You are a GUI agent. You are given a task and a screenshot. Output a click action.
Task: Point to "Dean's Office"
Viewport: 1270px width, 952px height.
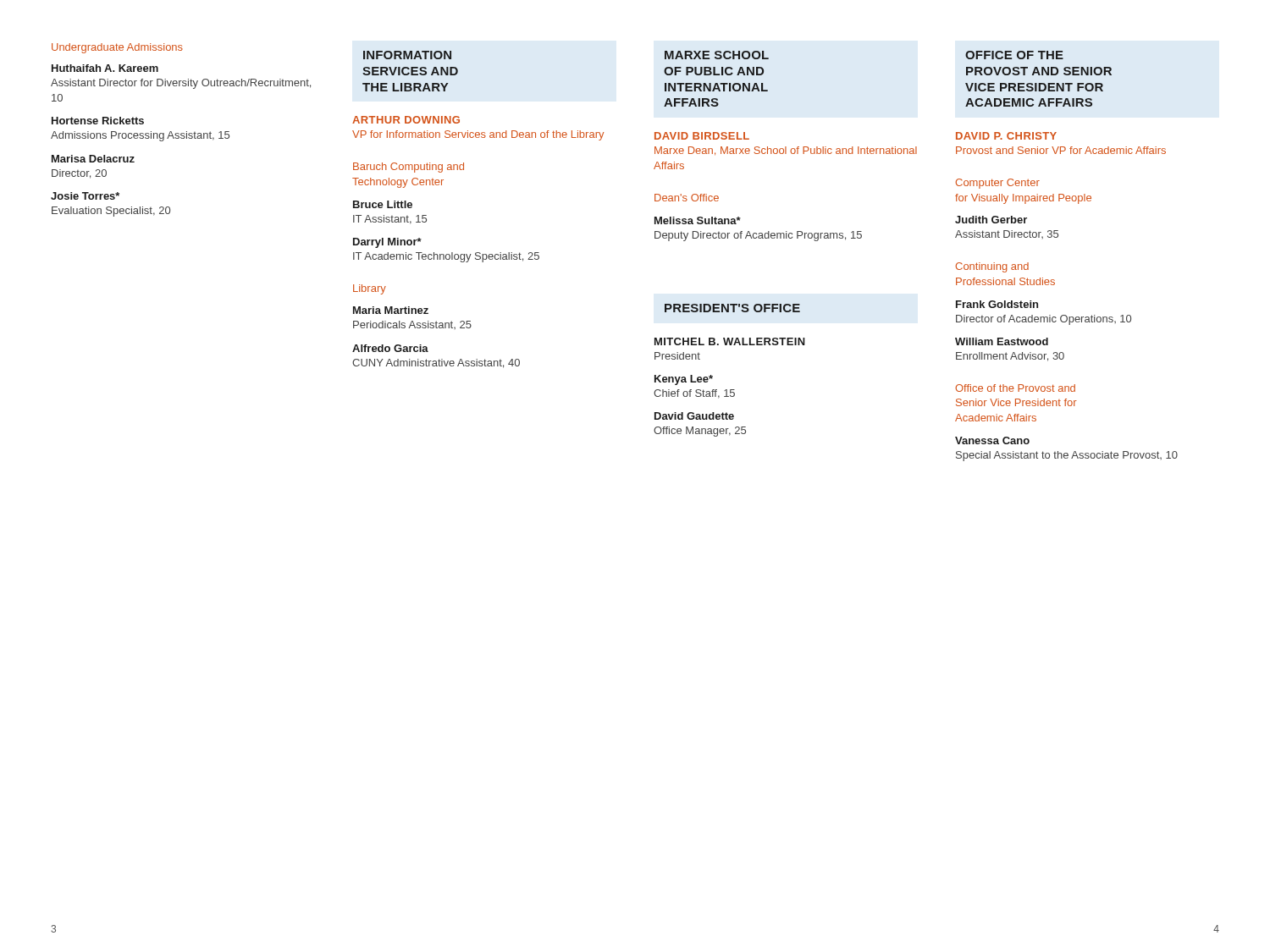coord(686,198)
